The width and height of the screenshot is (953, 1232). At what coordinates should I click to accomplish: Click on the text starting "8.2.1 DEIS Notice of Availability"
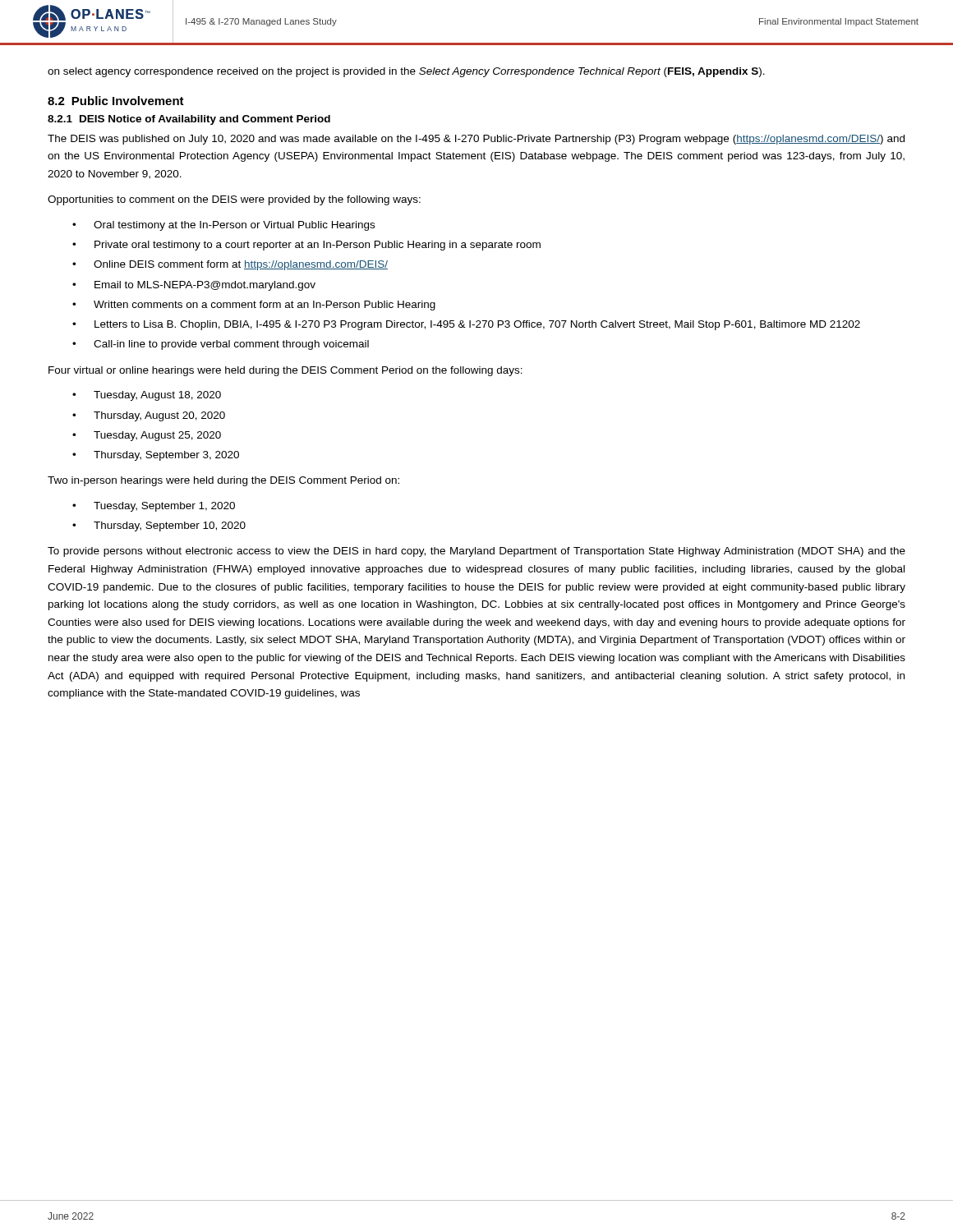pyautogui.click(x=189, y=118)
